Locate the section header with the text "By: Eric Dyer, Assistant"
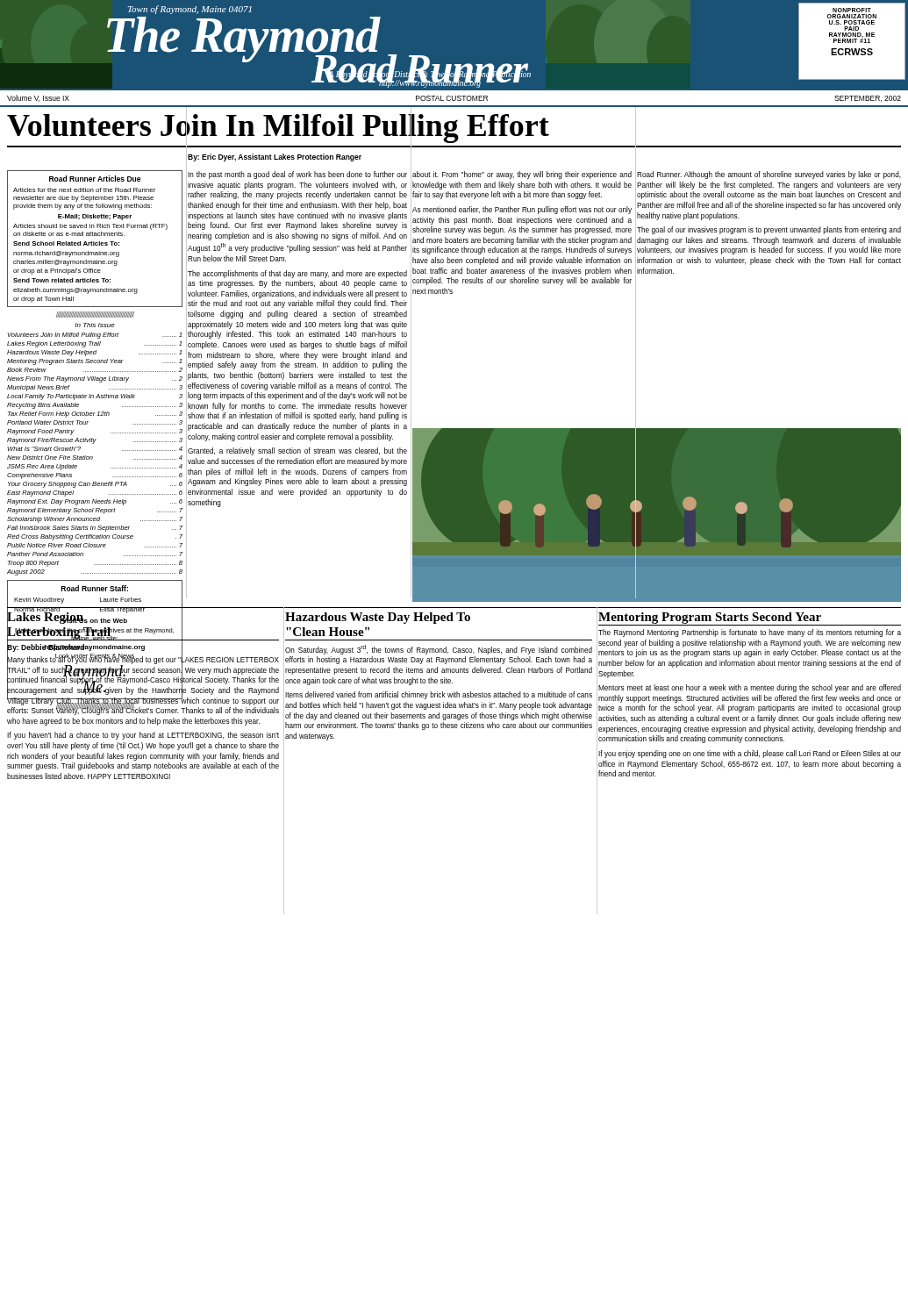Screen dimensions: 1316x908 (x=275, y=157)
